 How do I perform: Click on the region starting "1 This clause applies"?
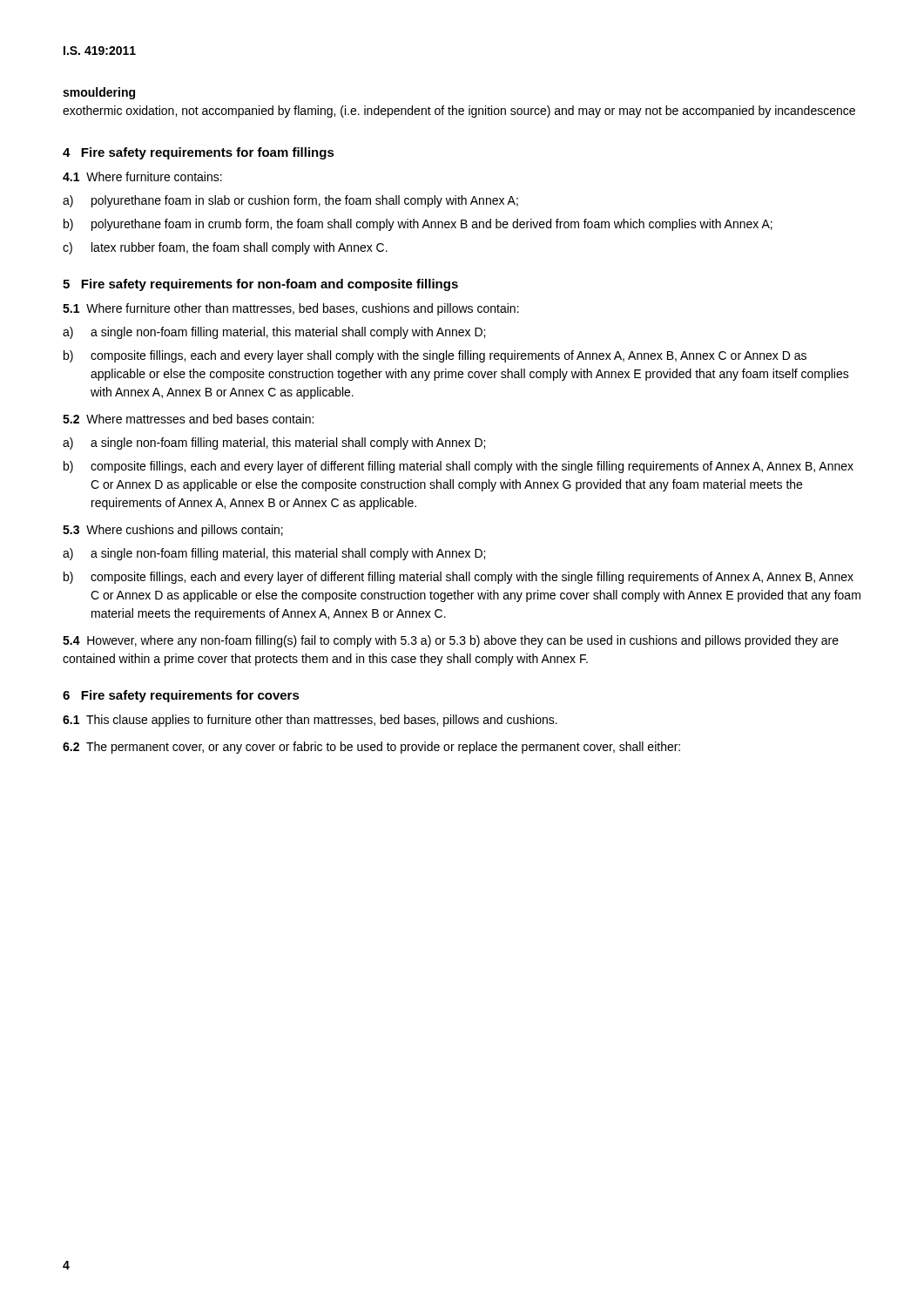[x=310, y=720]
